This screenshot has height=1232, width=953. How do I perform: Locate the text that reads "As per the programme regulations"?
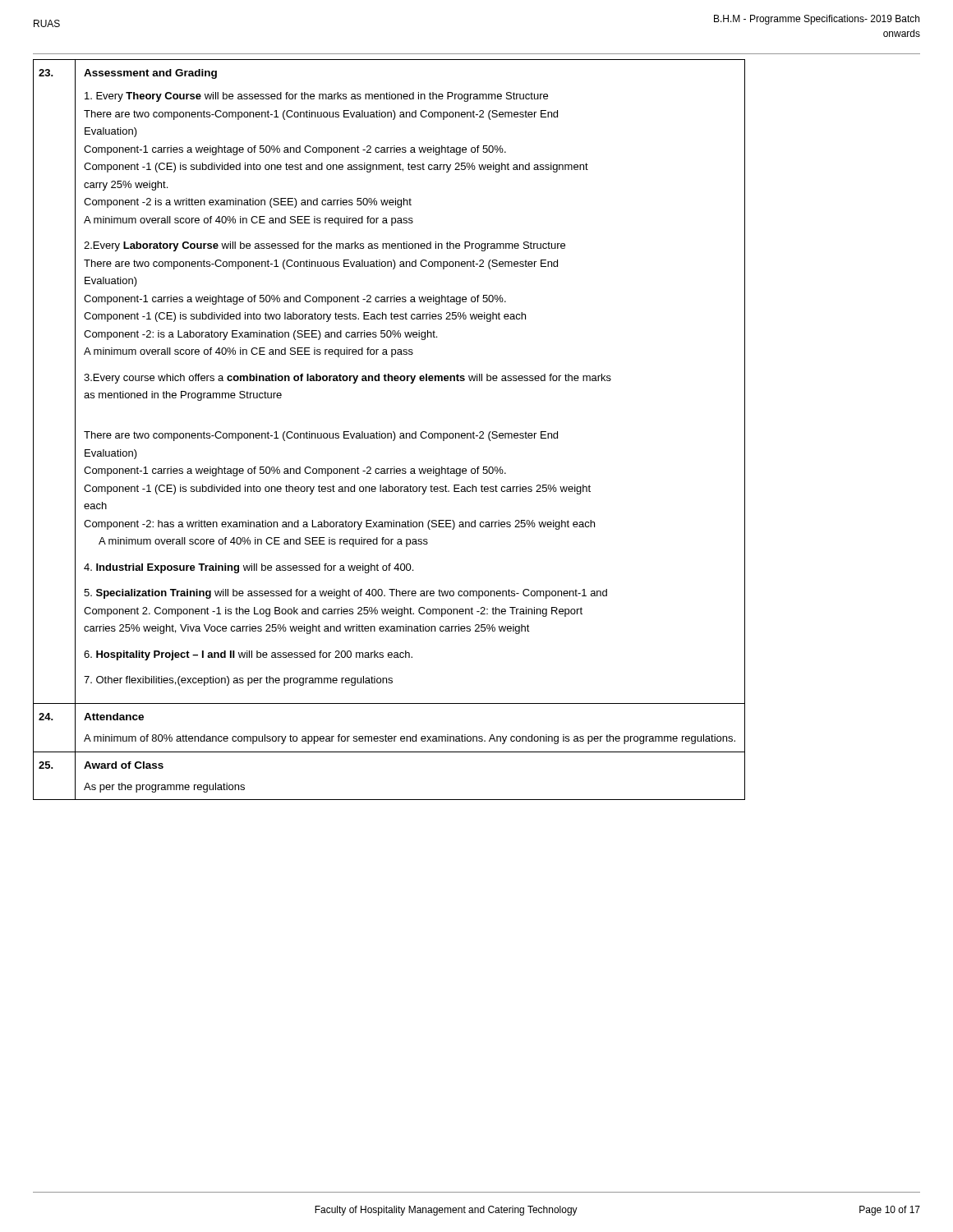(x=165, y=786)
